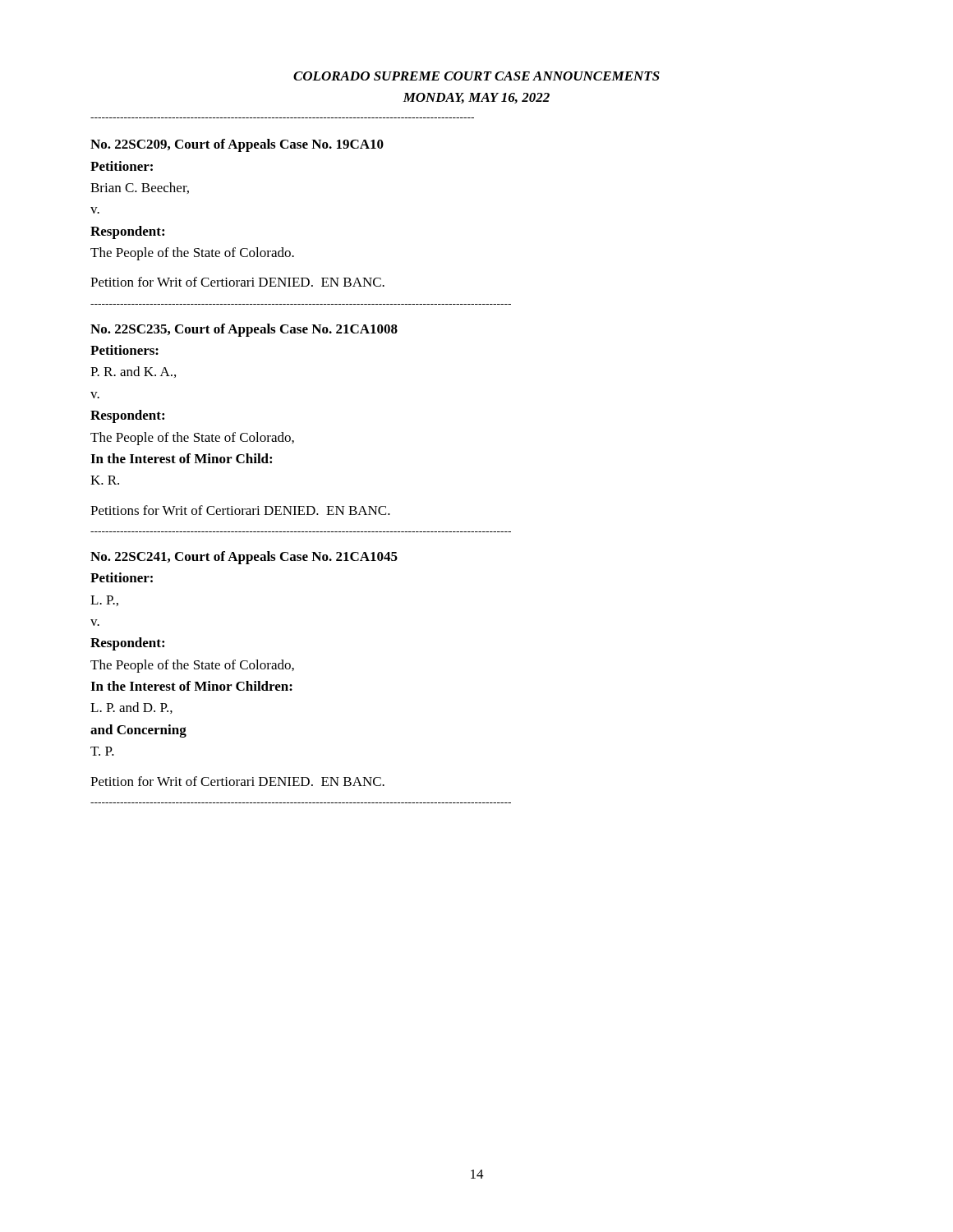The image size is (953, 1232).
Task: Find the block on this page that starts "No. 22SC209, Court of Appeals Case"
Action: pos(237,145)
